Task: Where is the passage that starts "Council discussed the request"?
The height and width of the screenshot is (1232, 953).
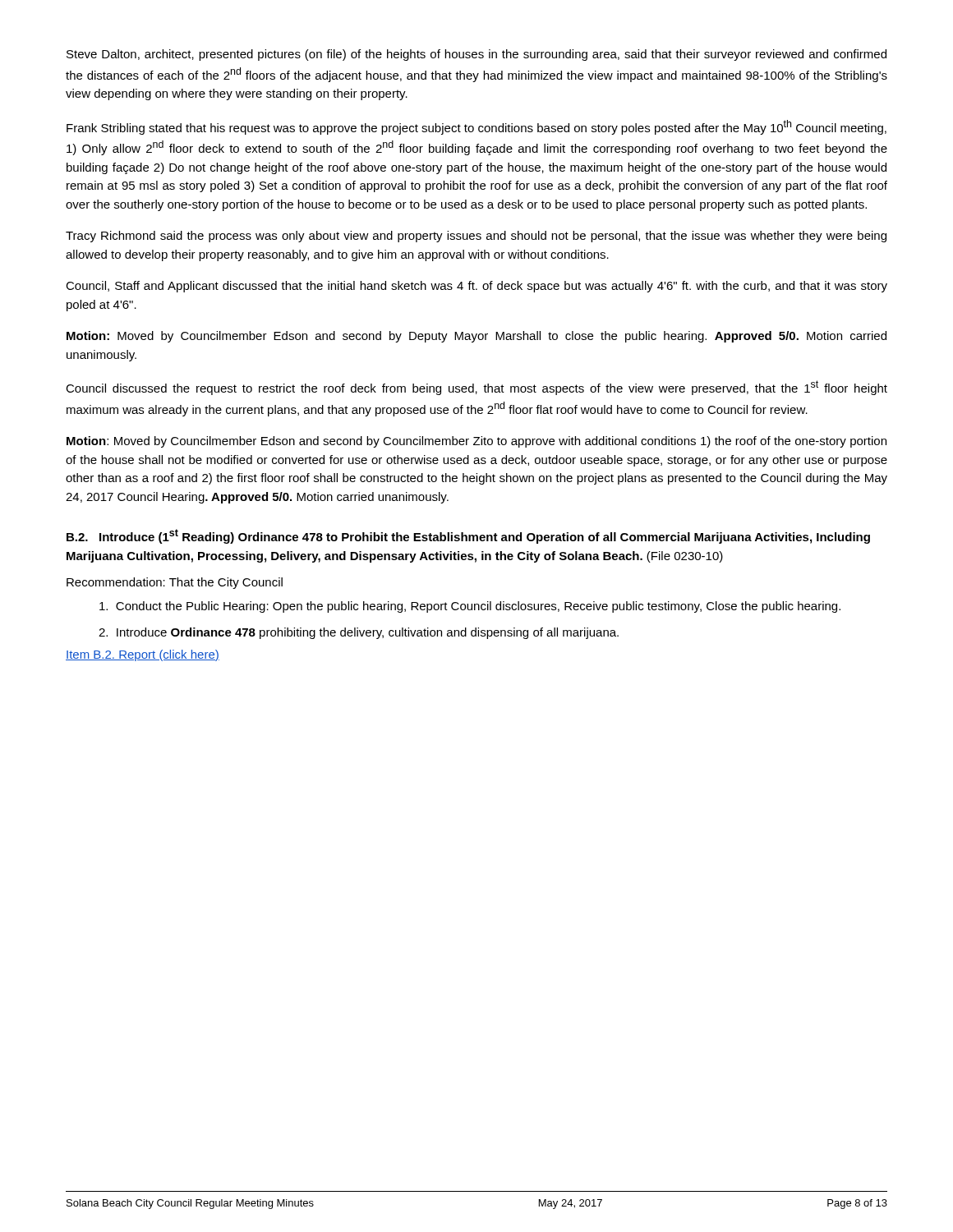Action: pyautogui.click(x=476, y=397)
